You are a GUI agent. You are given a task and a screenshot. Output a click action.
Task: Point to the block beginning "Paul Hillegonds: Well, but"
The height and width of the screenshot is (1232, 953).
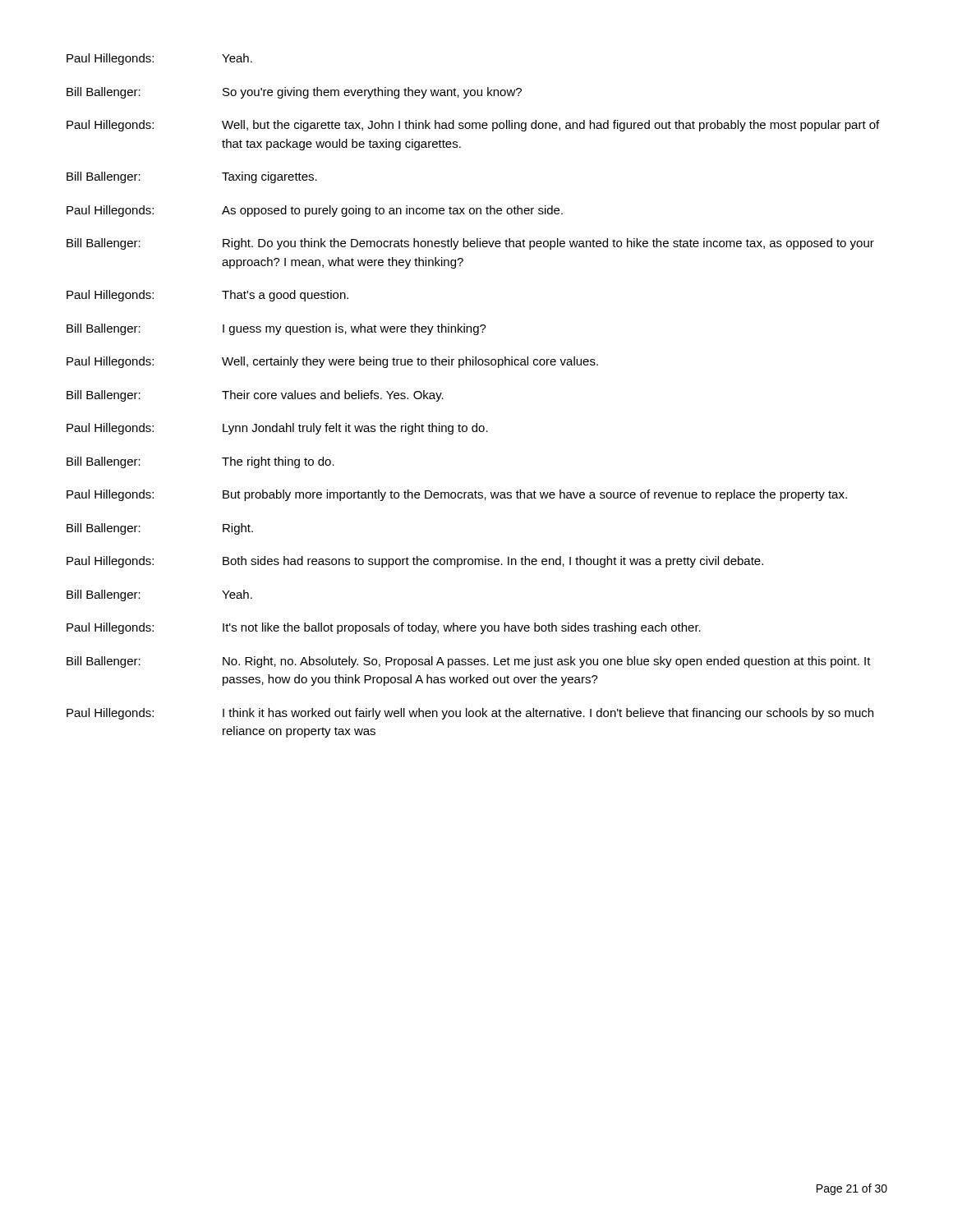tap(476, 134)
